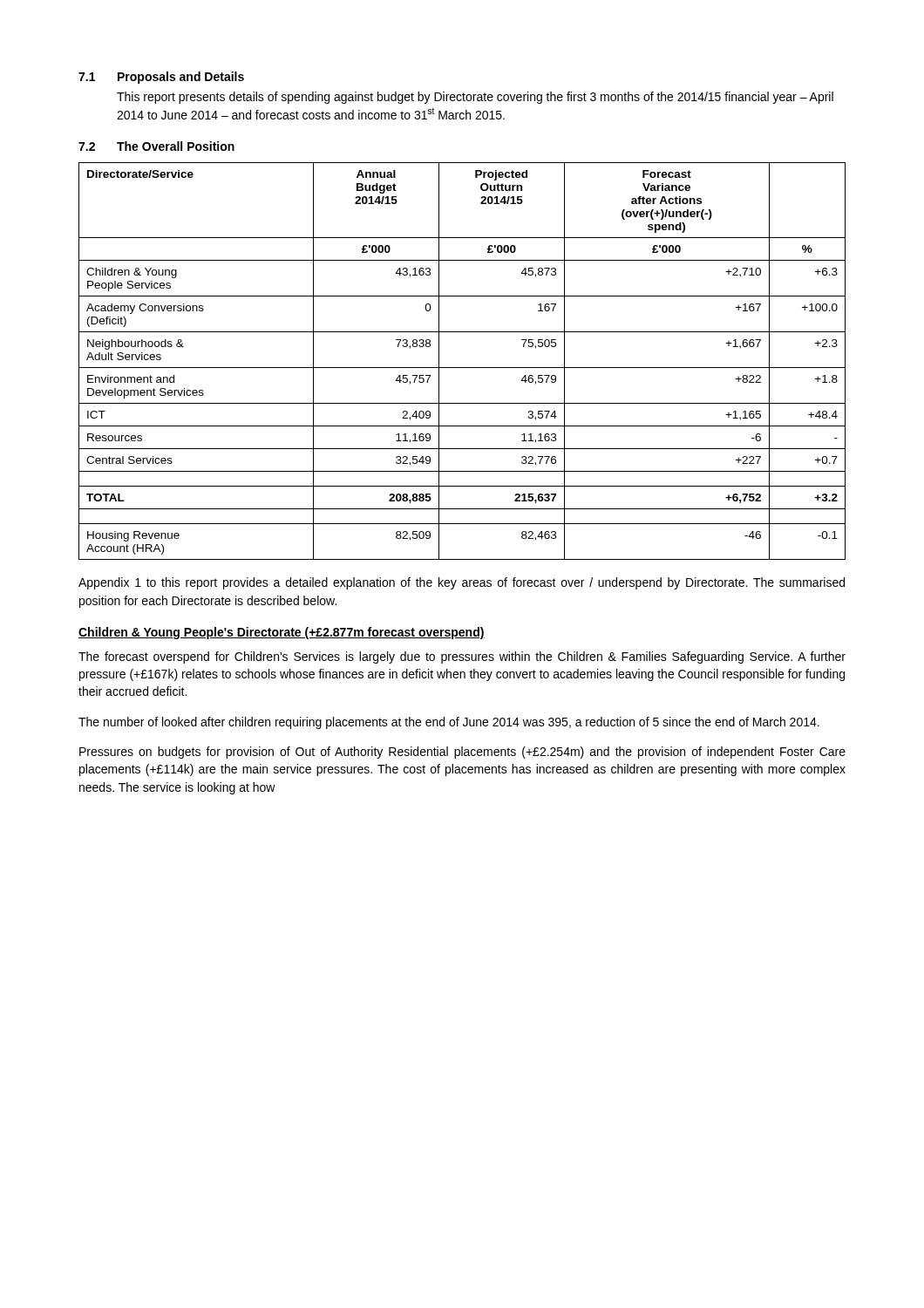Locate the block of text that opens with "Appendix 1 to"
This screenshot has width=924, height=1308.
462,592
